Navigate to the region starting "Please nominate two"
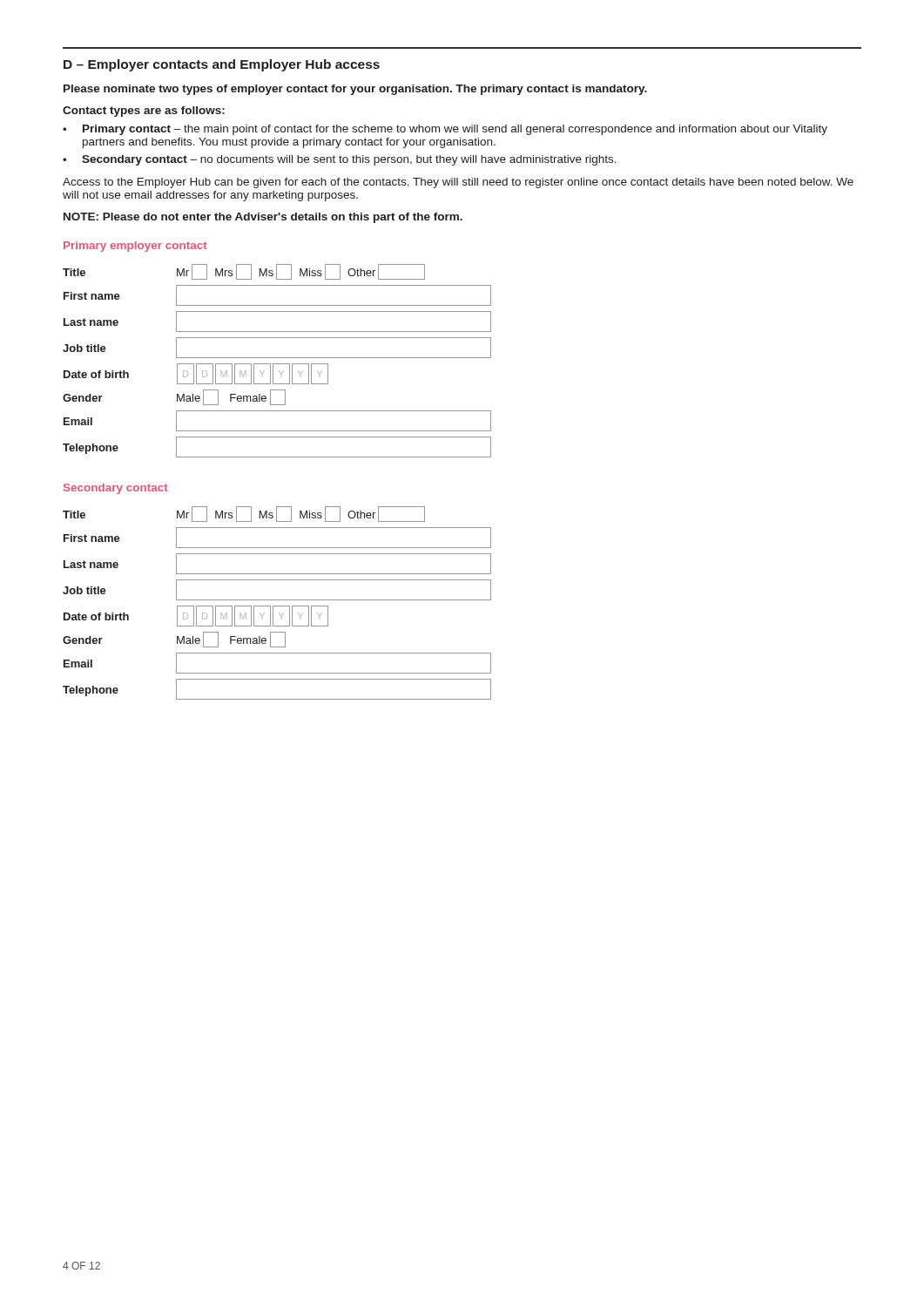The height and width of the screenshot is (1307, 924). click(x=355, y=88)
